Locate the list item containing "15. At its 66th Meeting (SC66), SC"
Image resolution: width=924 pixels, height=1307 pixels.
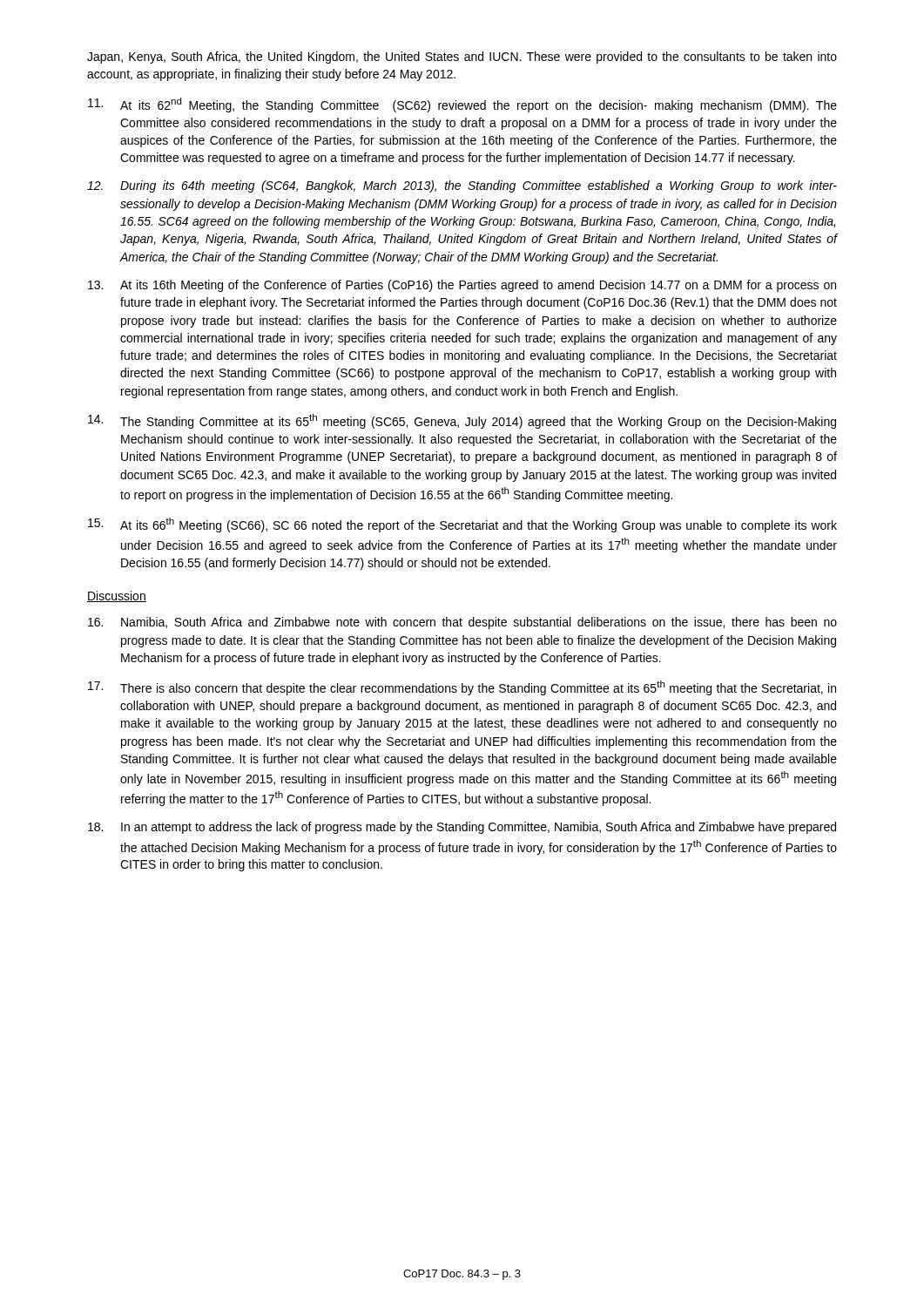click(x=462, y=543)
